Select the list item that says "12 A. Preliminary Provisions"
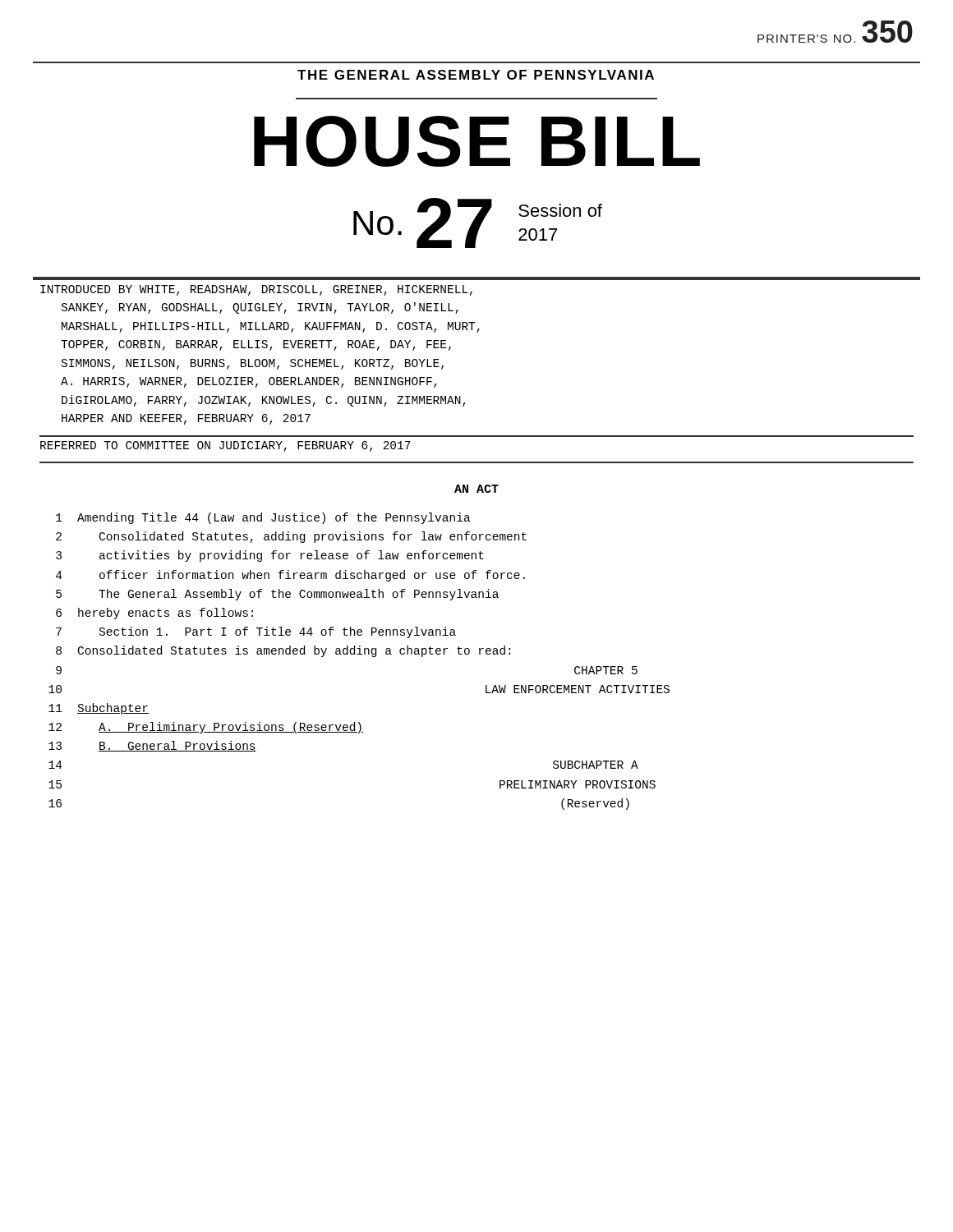This screenshot has height=1232, width=953. click(206, 728)
